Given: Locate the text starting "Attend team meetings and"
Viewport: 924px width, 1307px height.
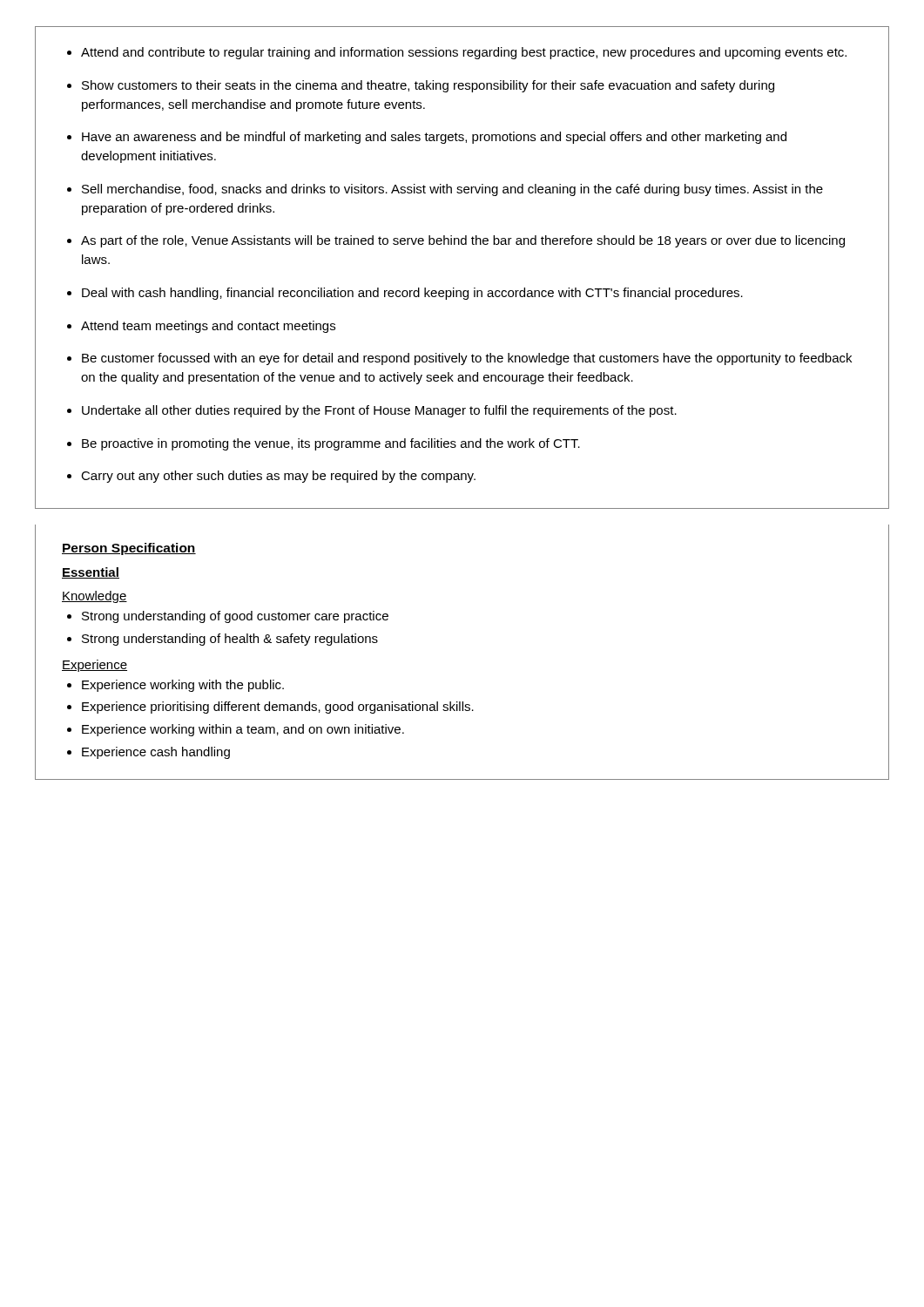Looking at the screenshot, I should 208,325.
